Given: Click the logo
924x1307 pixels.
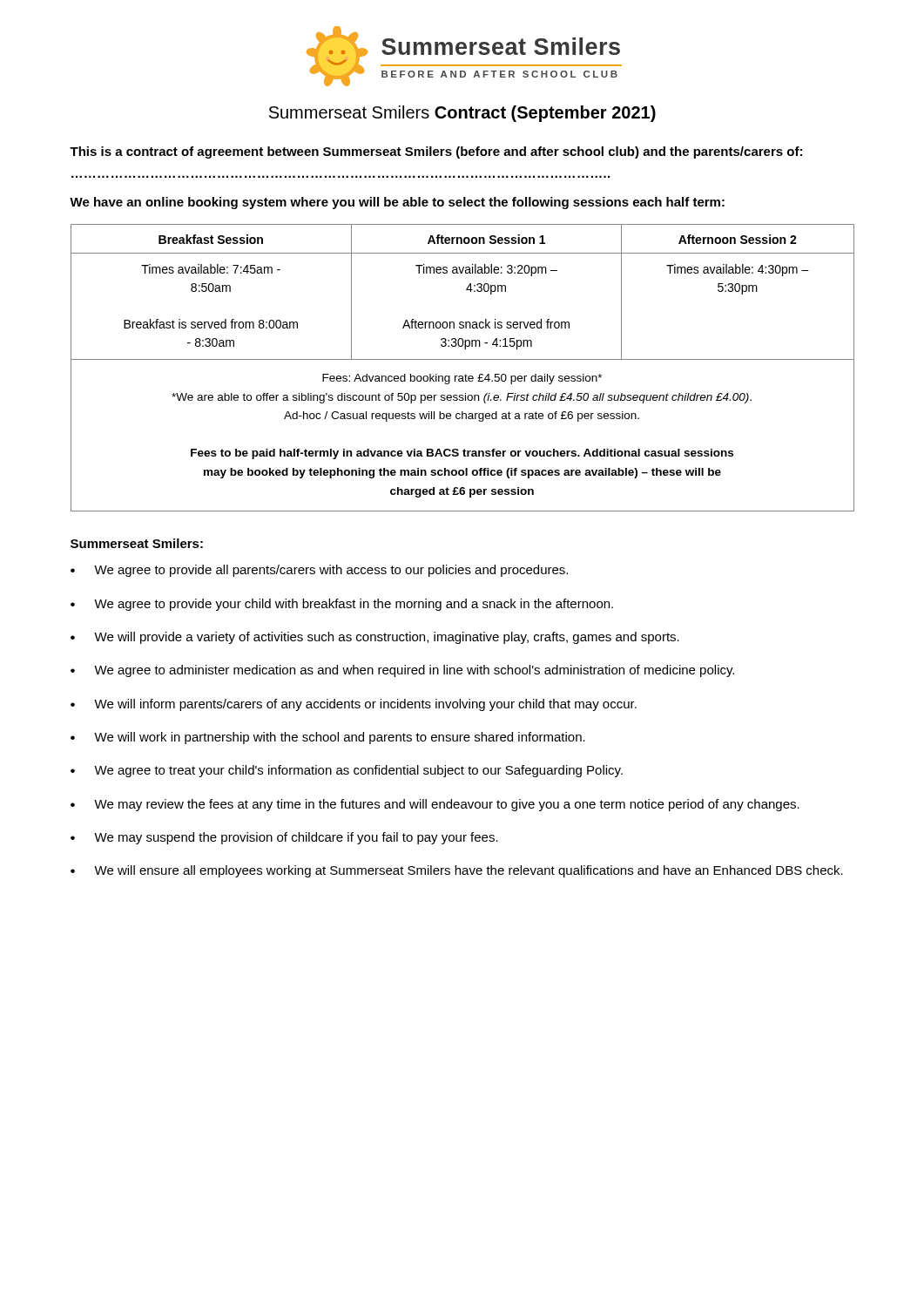Looking at the screenshot, I should coord(462,57).
